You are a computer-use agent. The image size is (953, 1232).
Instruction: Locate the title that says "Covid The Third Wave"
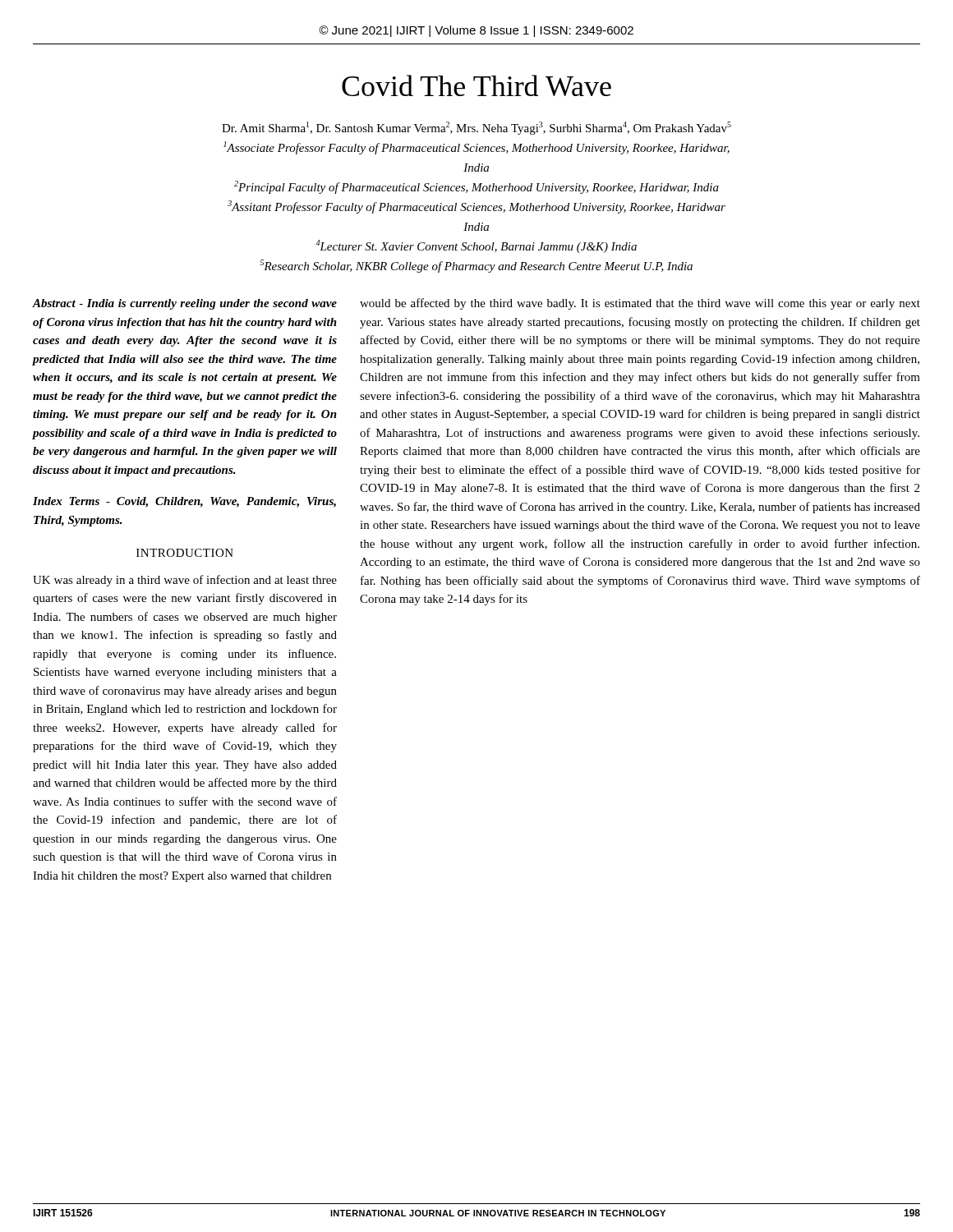pyautogui.click(x=476, y=86)
